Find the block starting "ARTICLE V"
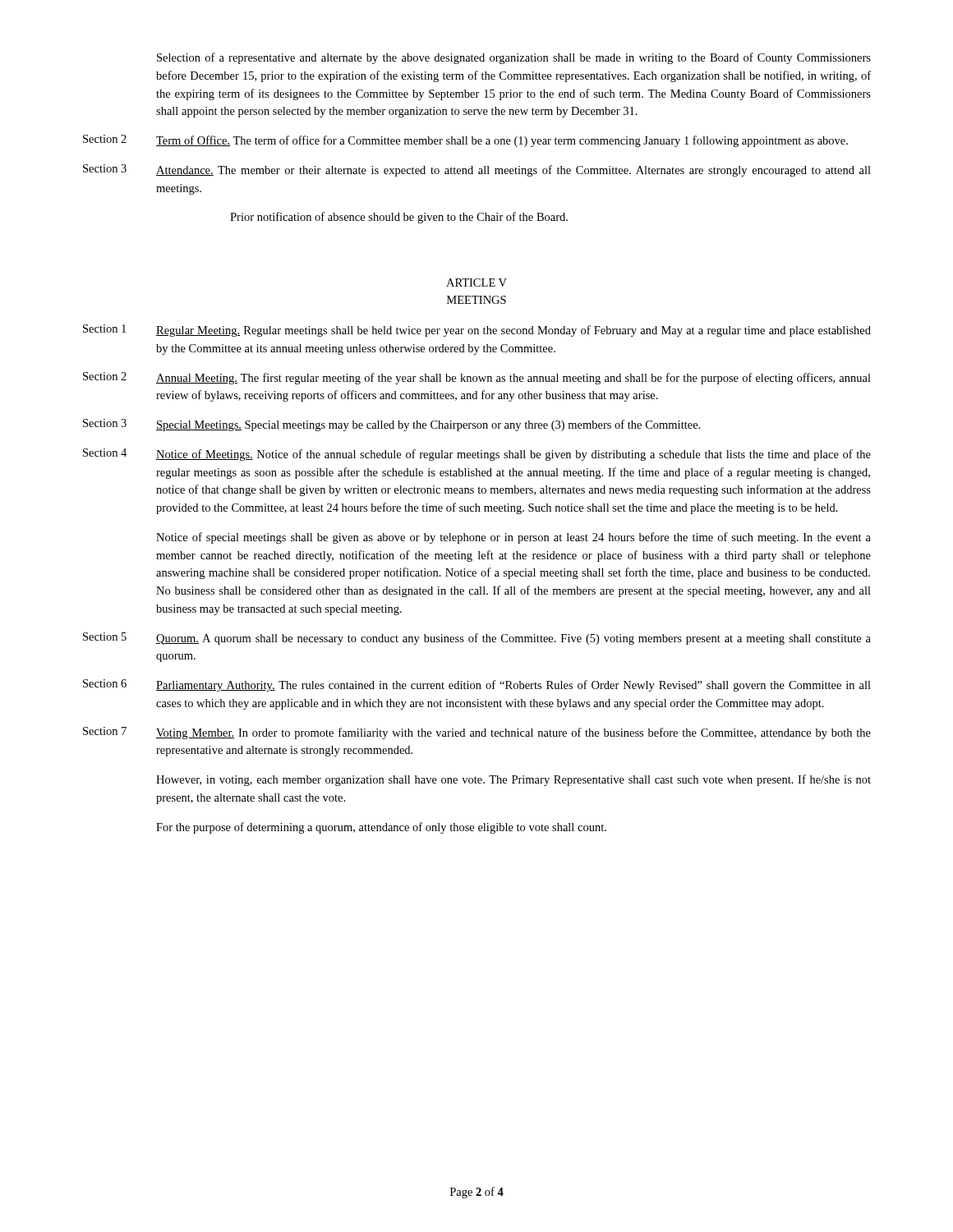 click(476, 283)
